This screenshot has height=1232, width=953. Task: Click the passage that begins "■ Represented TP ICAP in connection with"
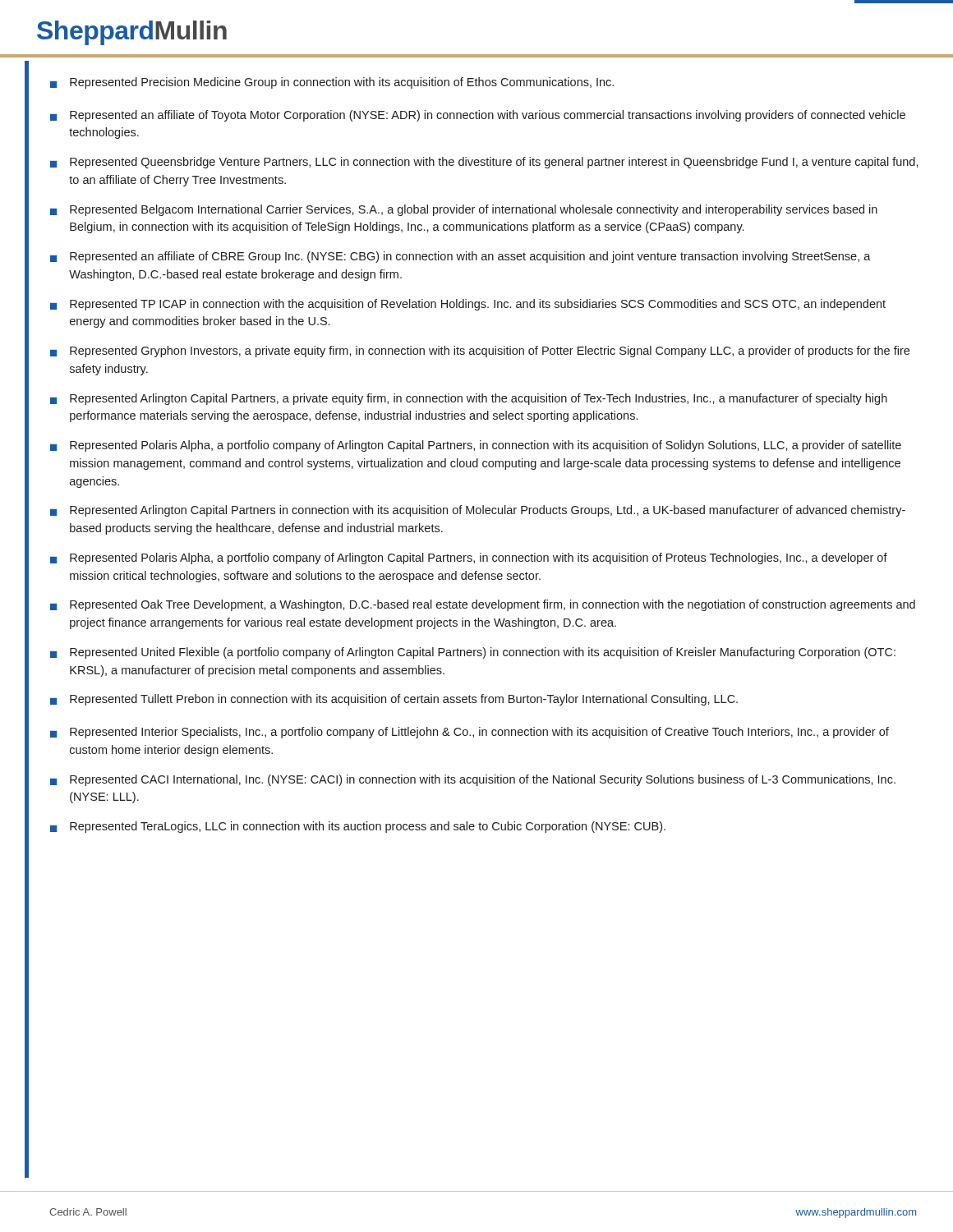point(485,313)
